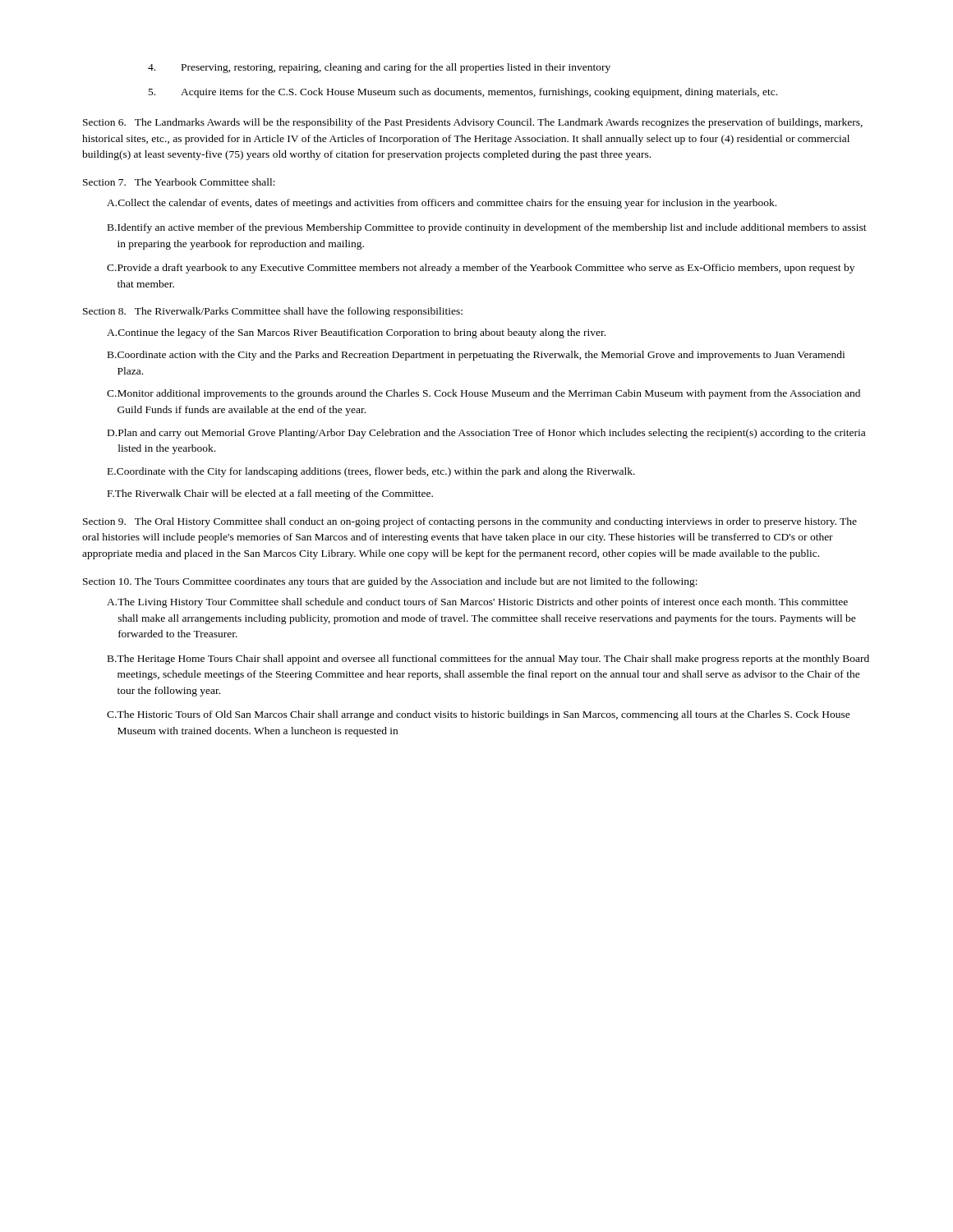953x1232 pixels.
Task: Locate the block of text that opens with "A. Collect the calendar of events, dates"
Action: [x=476, y=203]
